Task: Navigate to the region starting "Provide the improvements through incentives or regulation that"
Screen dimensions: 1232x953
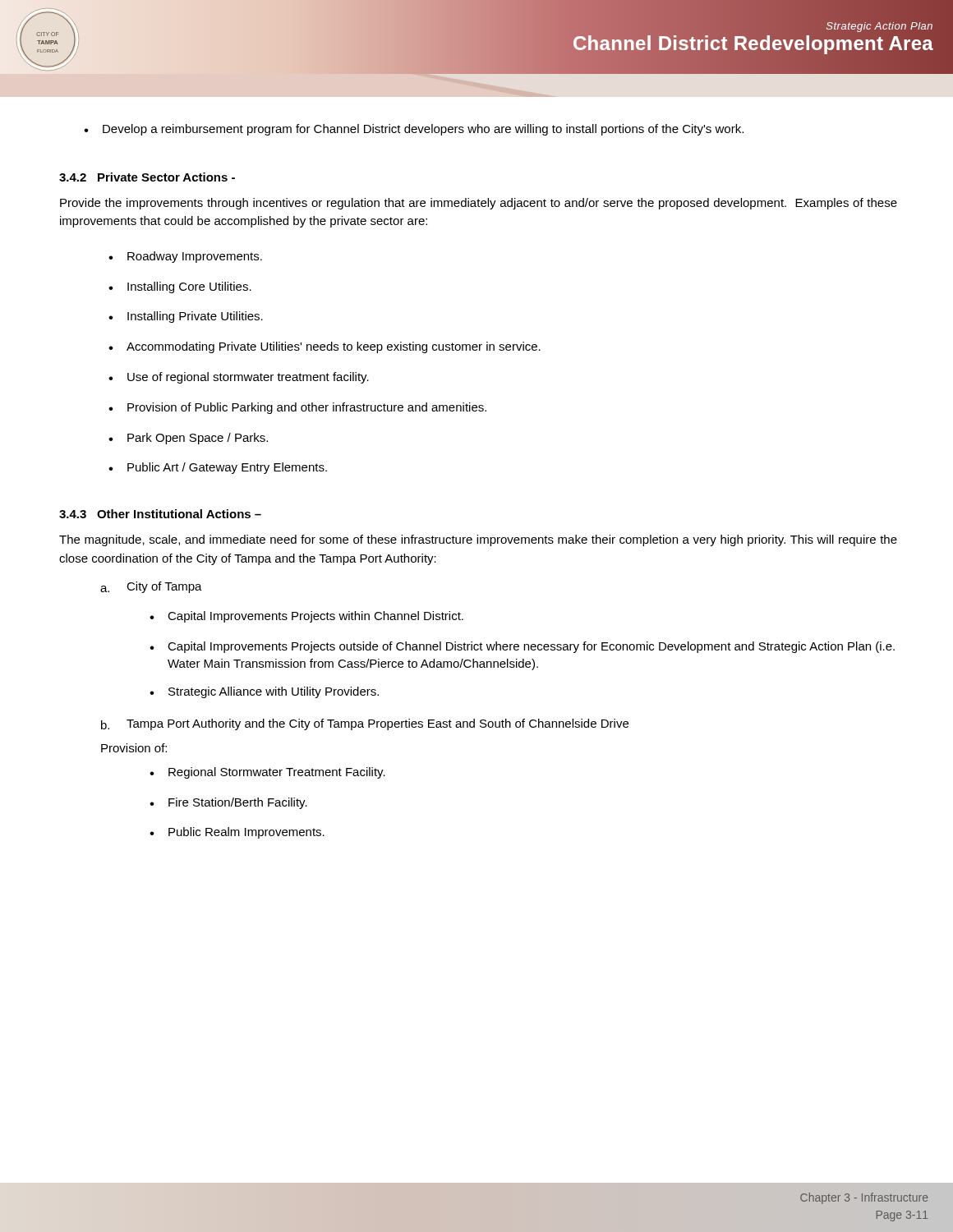Action: (x=478, y=212)
